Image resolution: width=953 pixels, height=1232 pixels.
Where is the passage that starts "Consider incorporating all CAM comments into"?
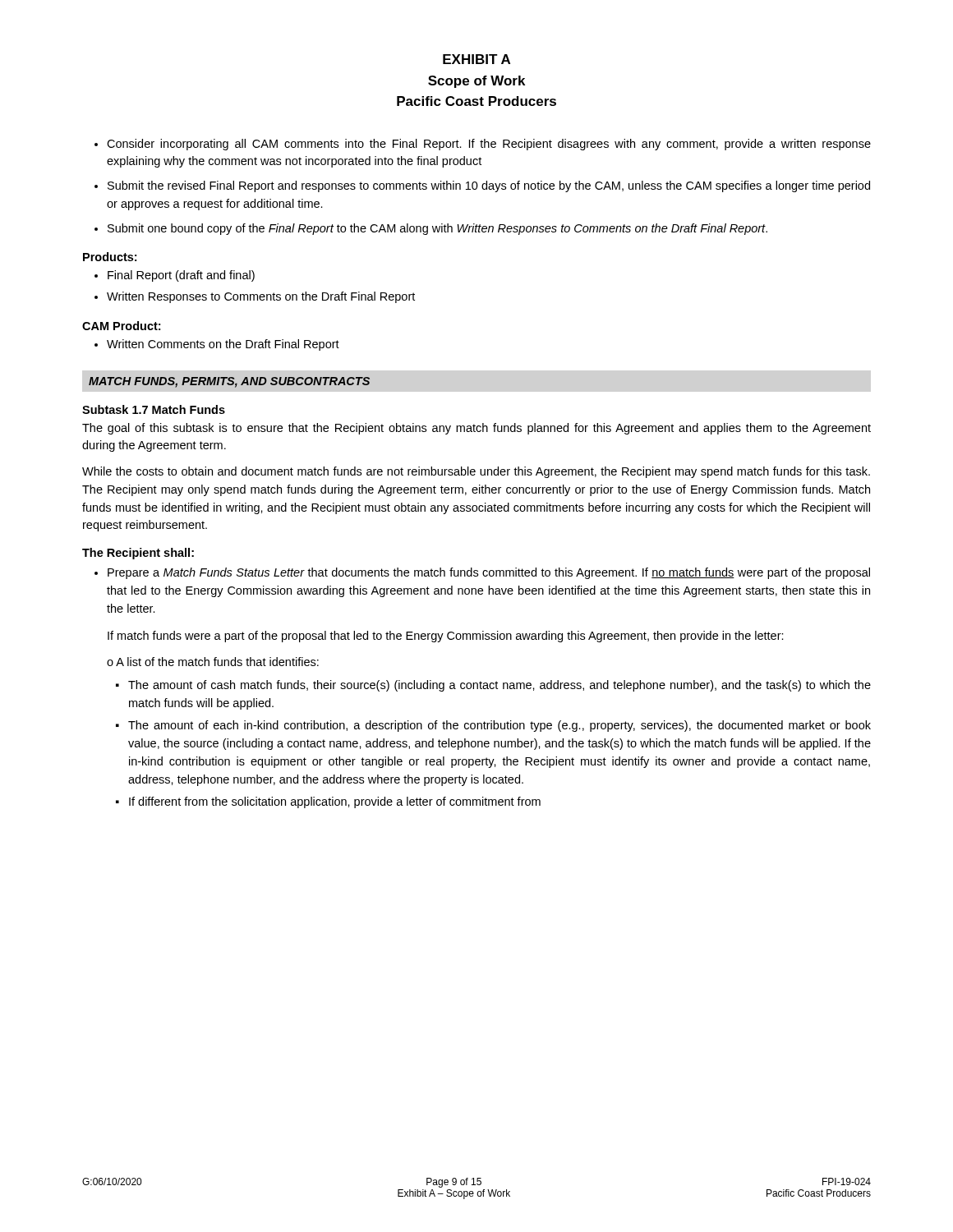click(489, 153)
